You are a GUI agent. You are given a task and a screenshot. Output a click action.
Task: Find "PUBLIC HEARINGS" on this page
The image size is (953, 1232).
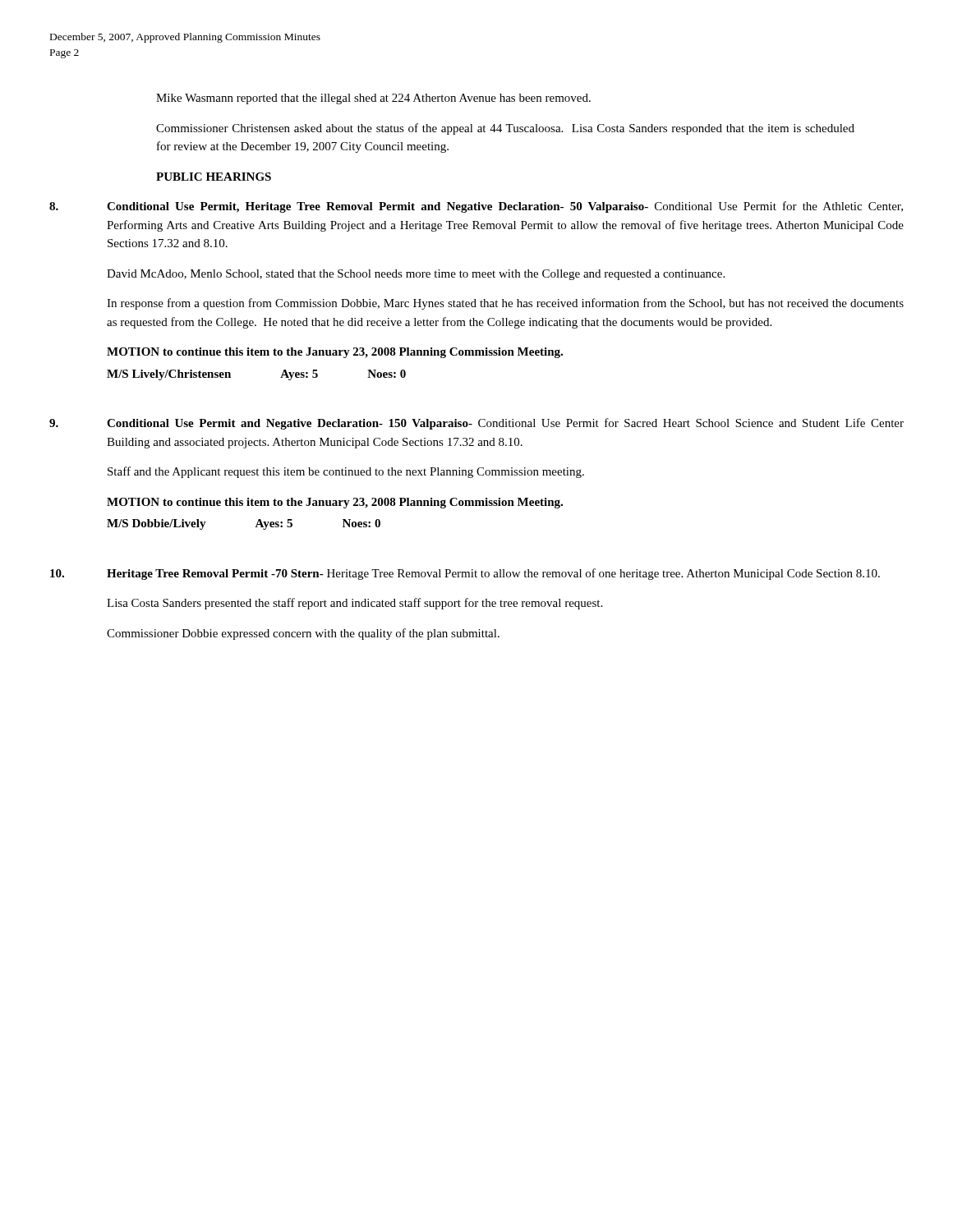(214, 176)
